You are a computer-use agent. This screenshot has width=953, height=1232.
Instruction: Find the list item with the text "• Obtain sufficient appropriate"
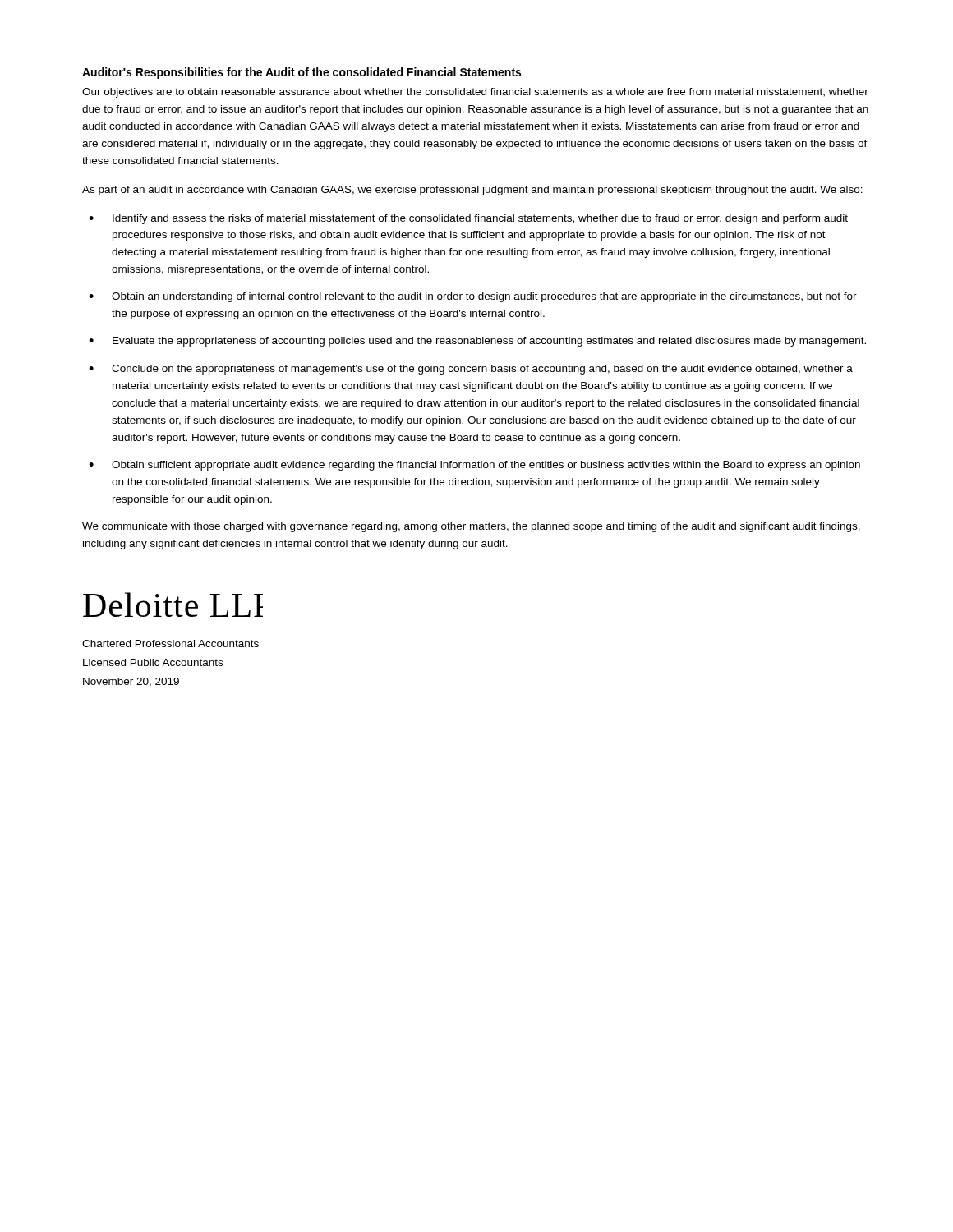click(x=476, y=483)
